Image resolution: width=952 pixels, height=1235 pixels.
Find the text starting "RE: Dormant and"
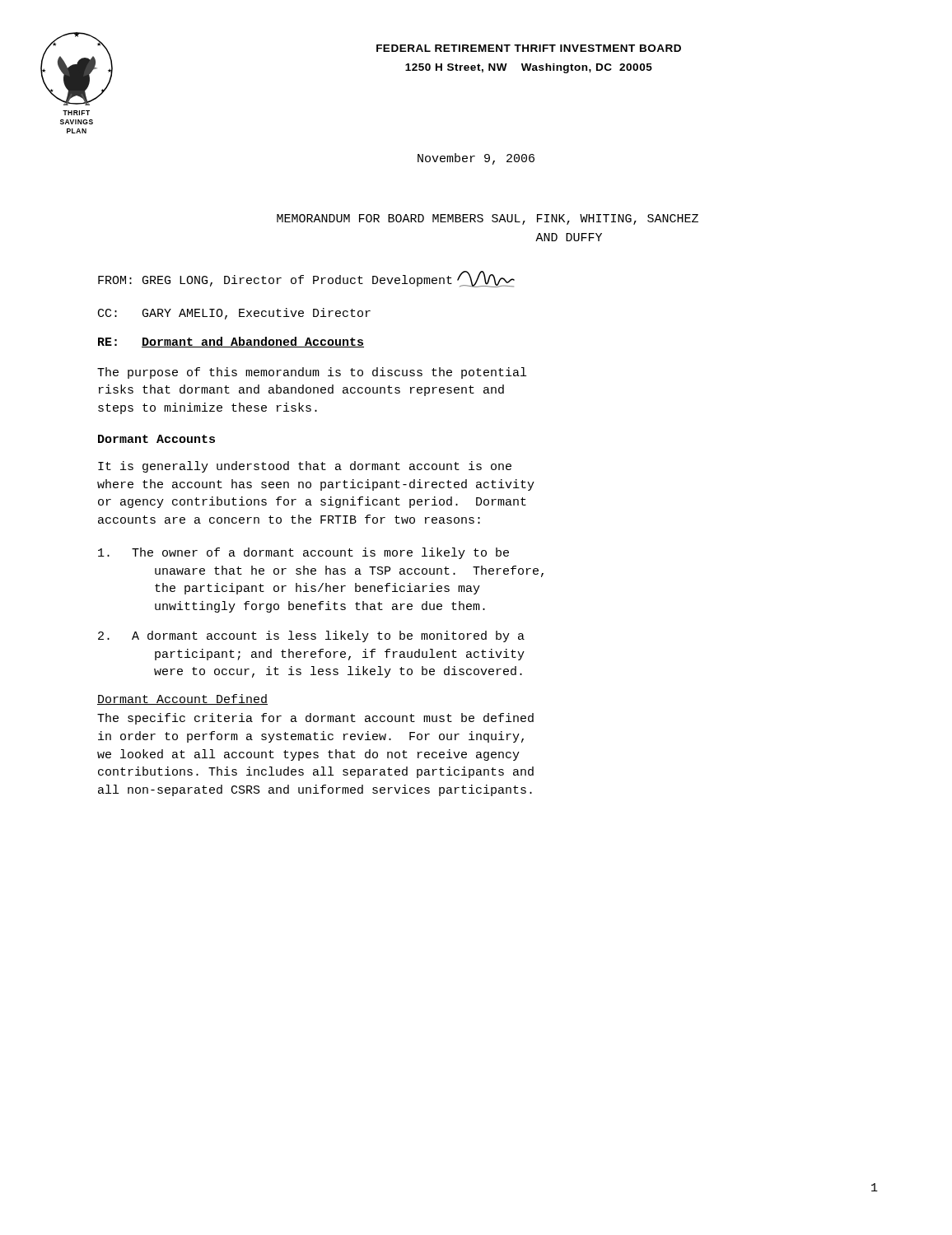coord(231,343)
